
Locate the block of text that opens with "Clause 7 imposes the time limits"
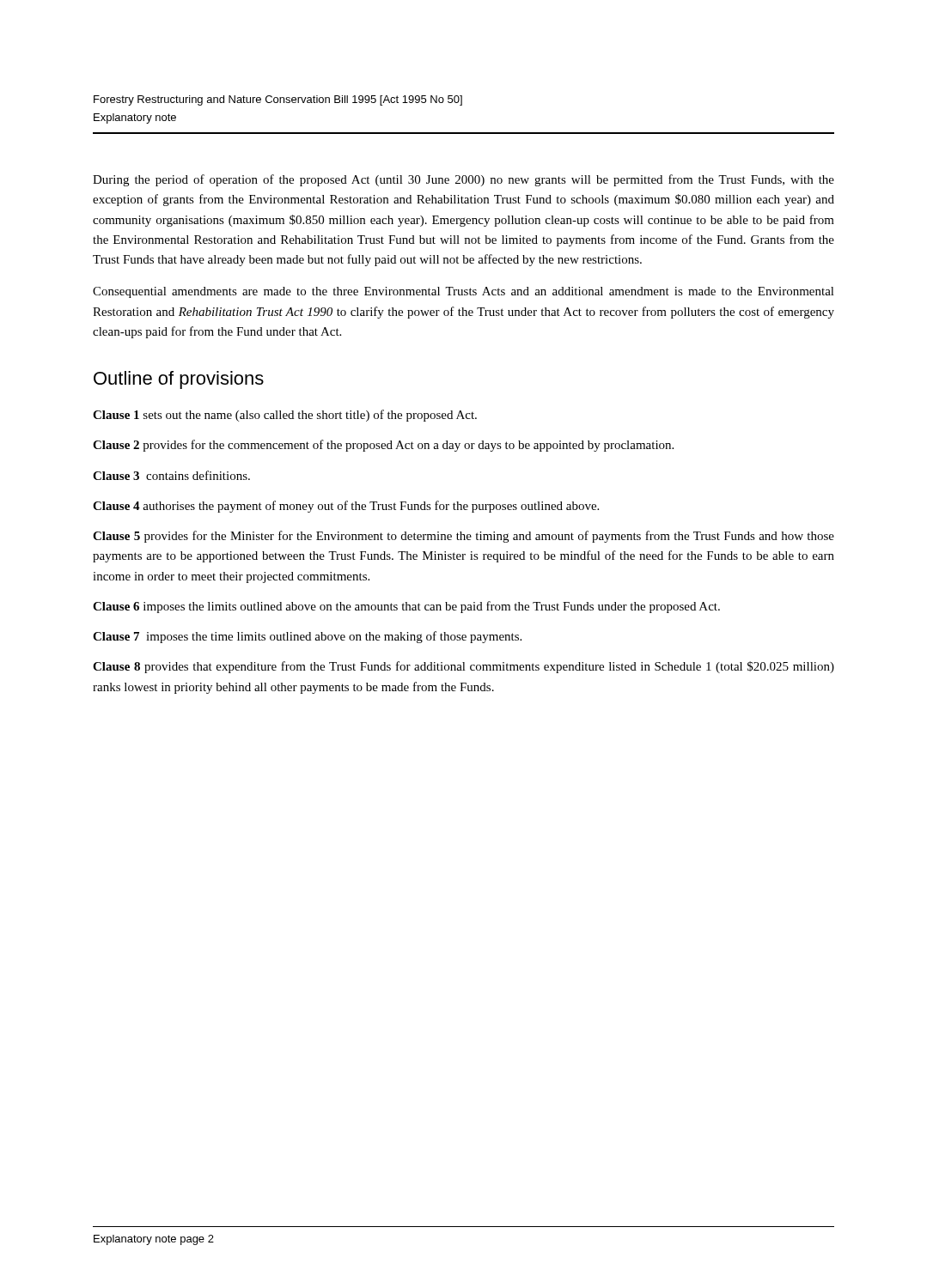point(308,636)
